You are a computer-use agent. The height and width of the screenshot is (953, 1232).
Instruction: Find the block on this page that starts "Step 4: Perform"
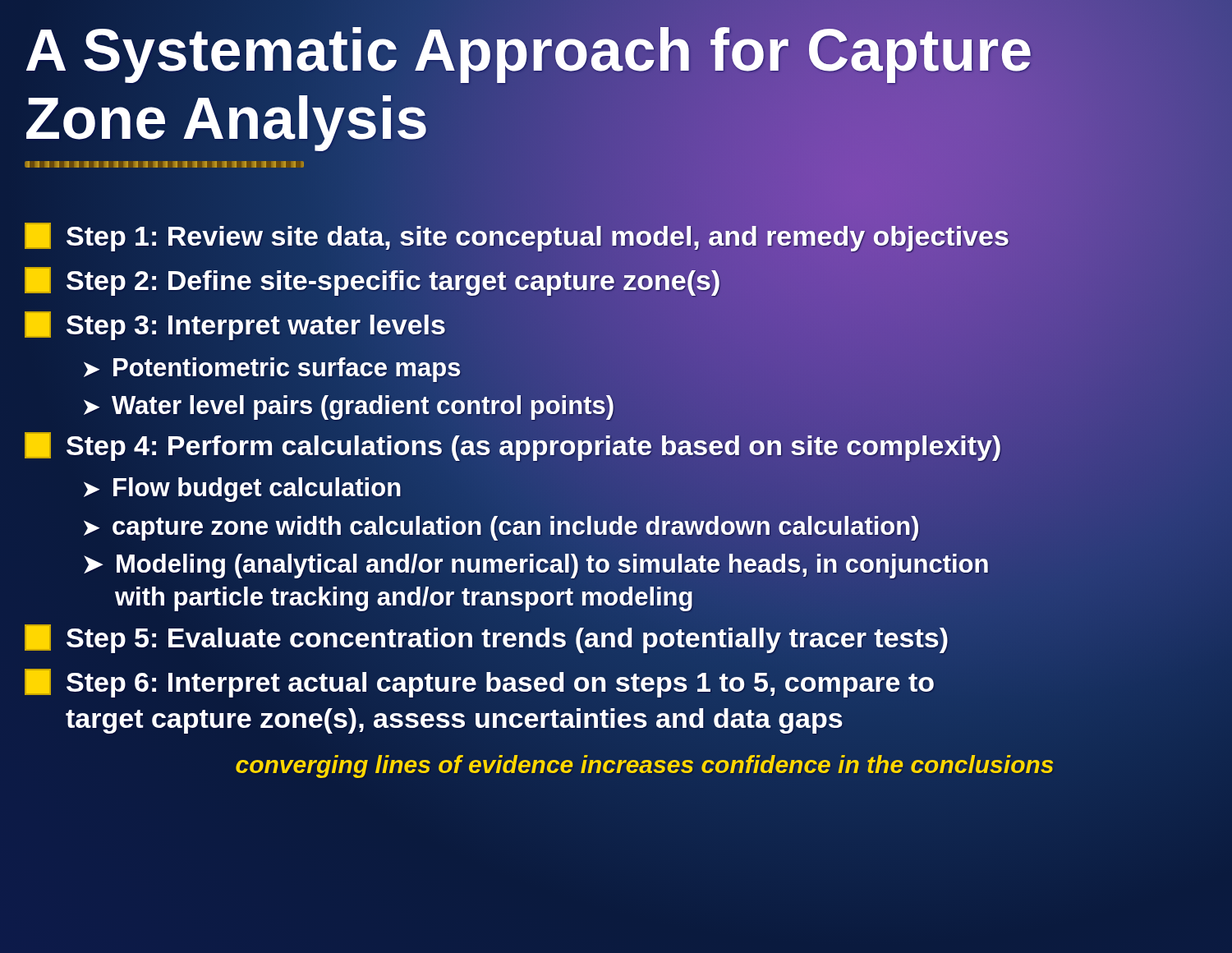click(x=513, y=445)
